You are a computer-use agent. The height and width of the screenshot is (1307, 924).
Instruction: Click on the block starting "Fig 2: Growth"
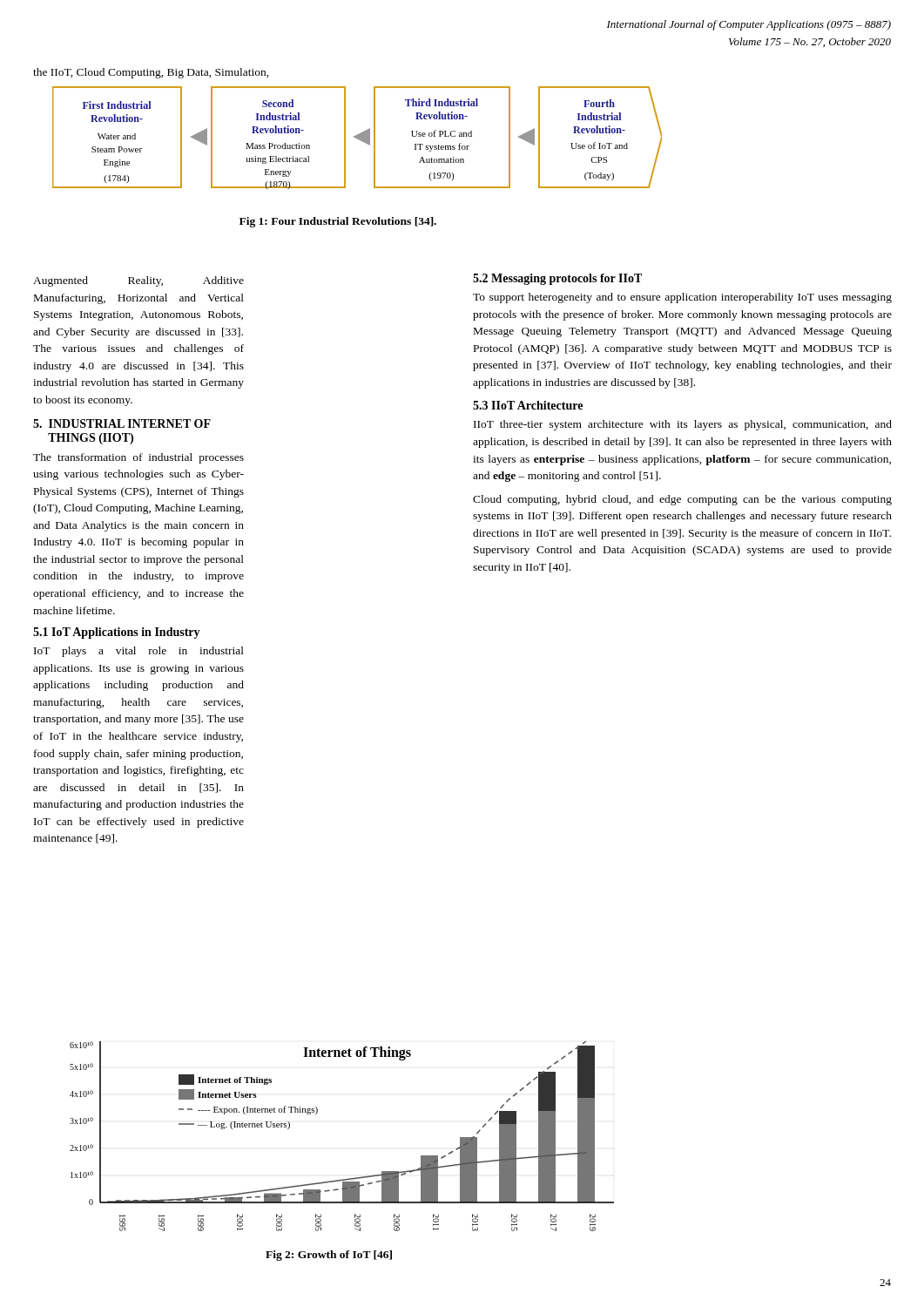(x=329, y=1254)
